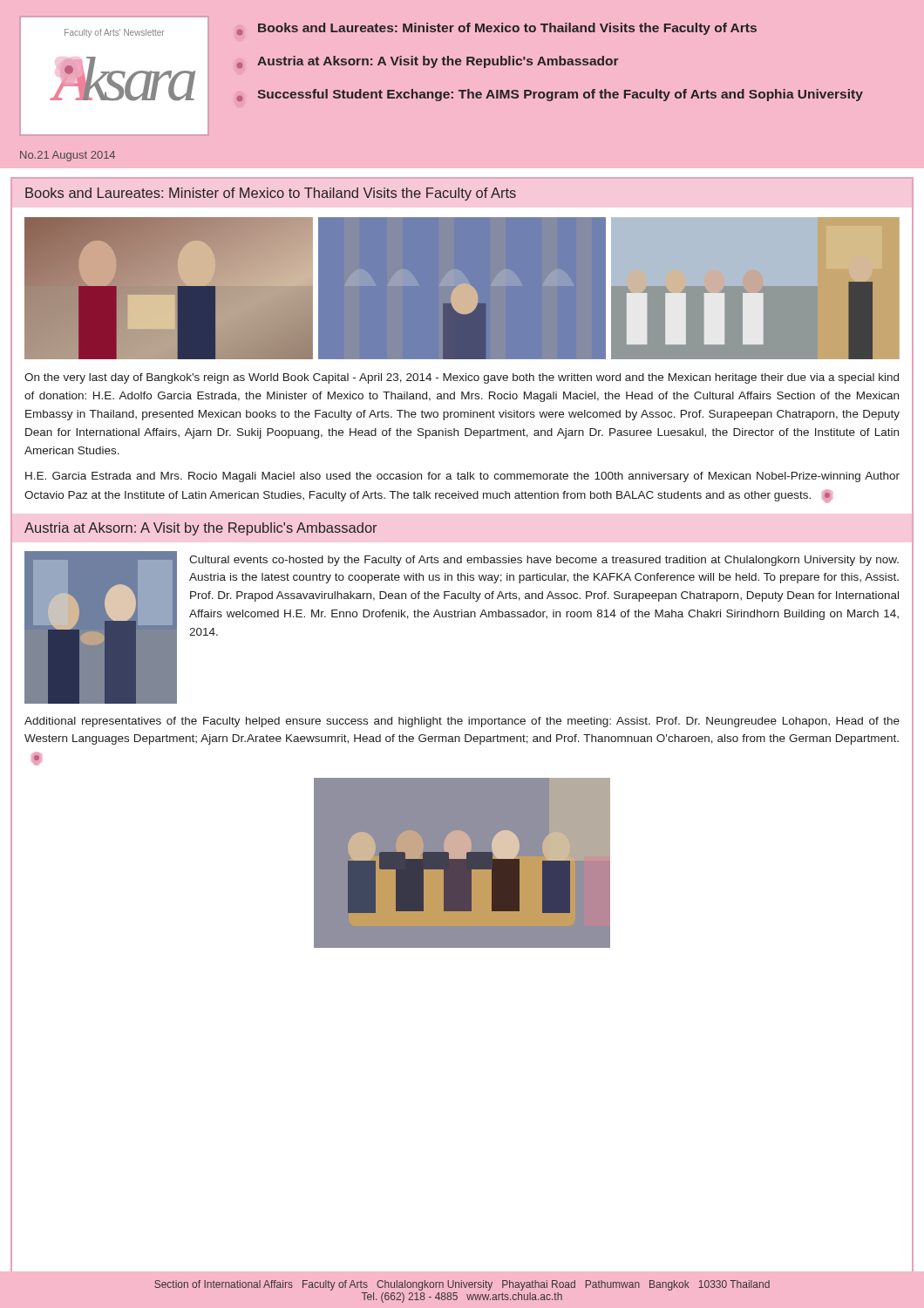Navigate to the element starting "H.E. Garcia Estrada and Mrs."
This screenshot has height=1308, width=924.
point(462,487)
